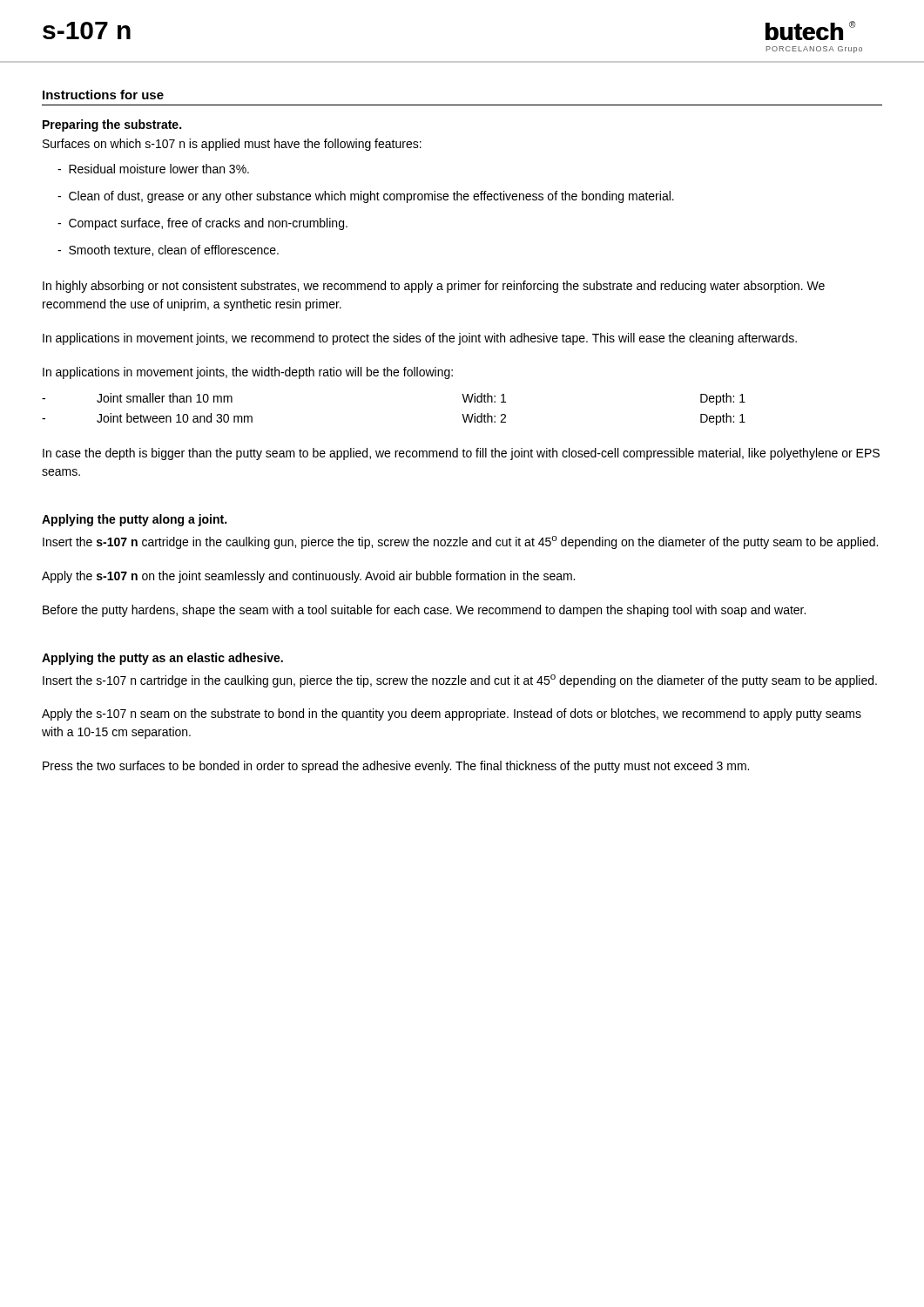Point to the region starting "Applying the putty as an elastic"
Screen dimensions: 1307x924
pyautogui.click(x=163, y=658)
